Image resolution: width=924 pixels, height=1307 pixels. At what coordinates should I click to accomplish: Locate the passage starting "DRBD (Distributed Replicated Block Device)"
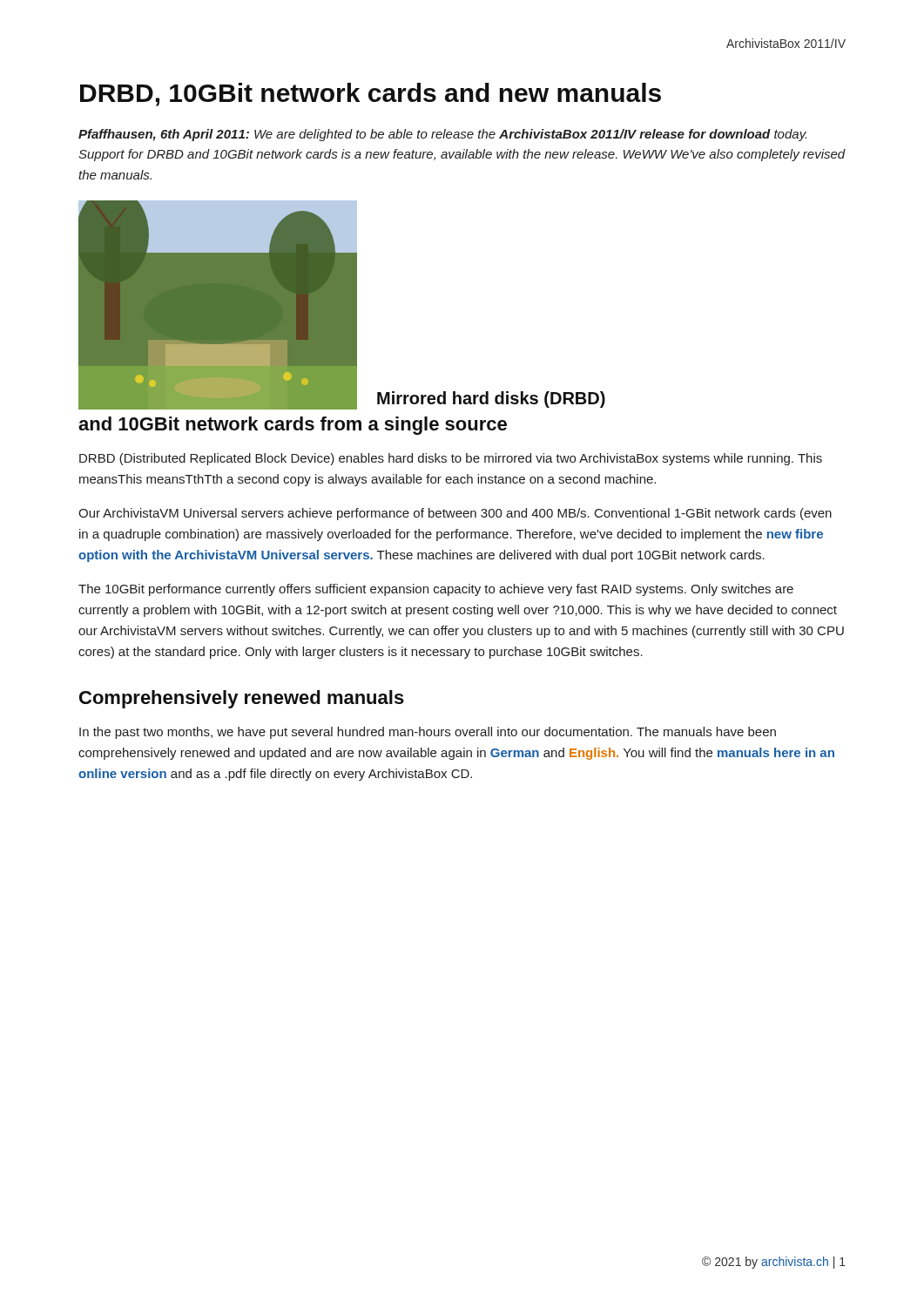click(450, 468)
